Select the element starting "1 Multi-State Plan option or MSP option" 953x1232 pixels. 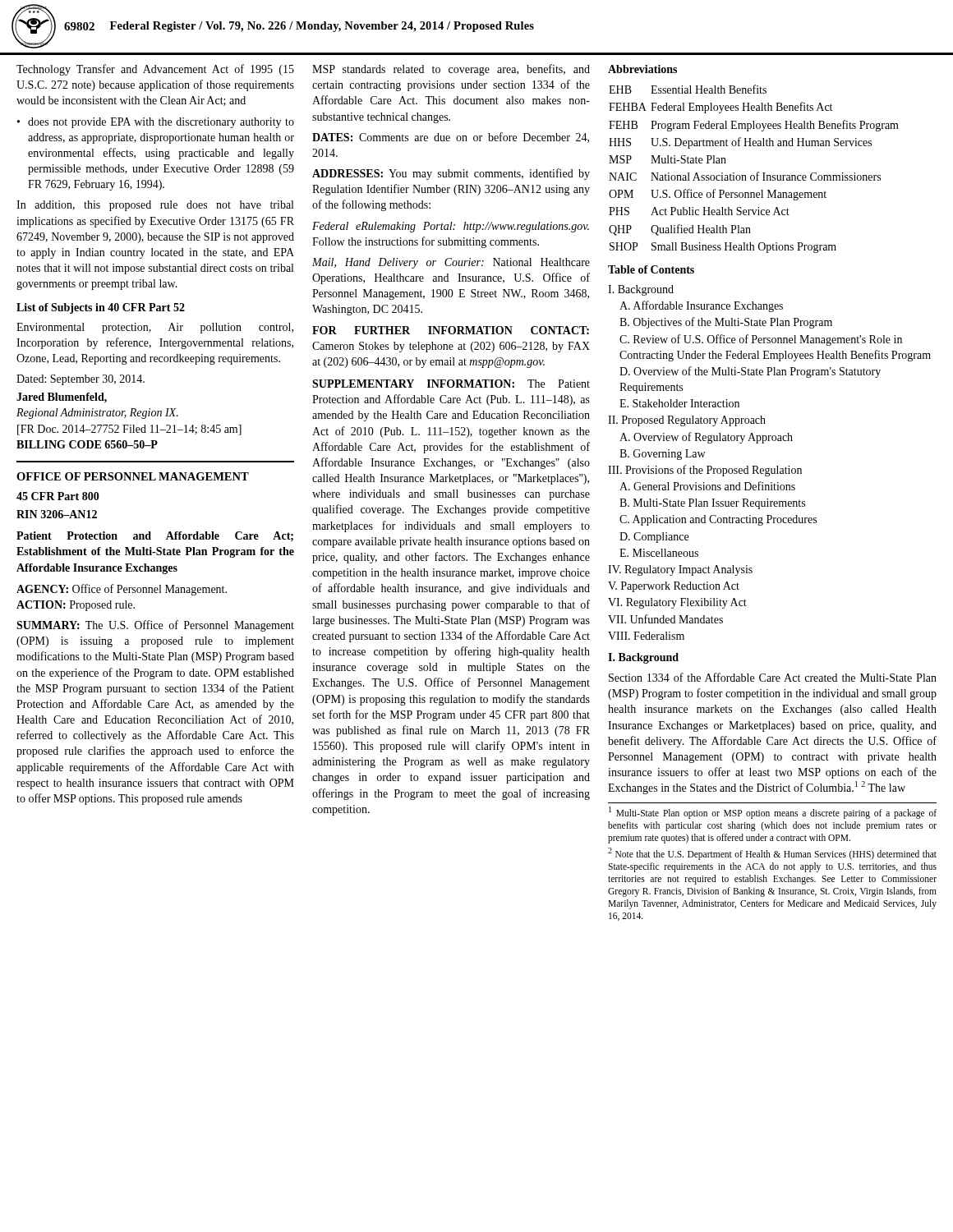tap(772, 825)
